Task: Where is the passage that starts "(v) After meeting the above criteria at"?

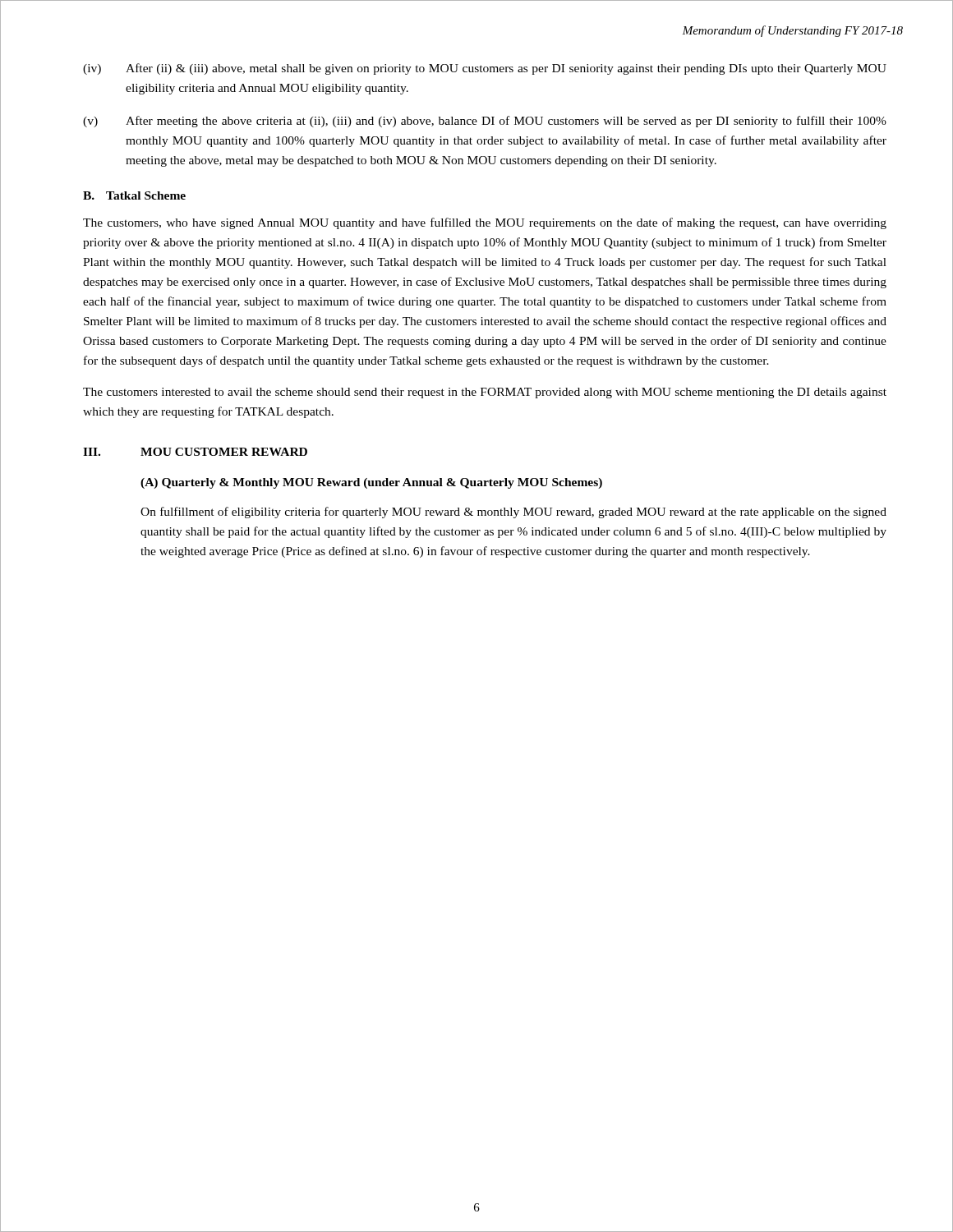Action: (485, 141)
